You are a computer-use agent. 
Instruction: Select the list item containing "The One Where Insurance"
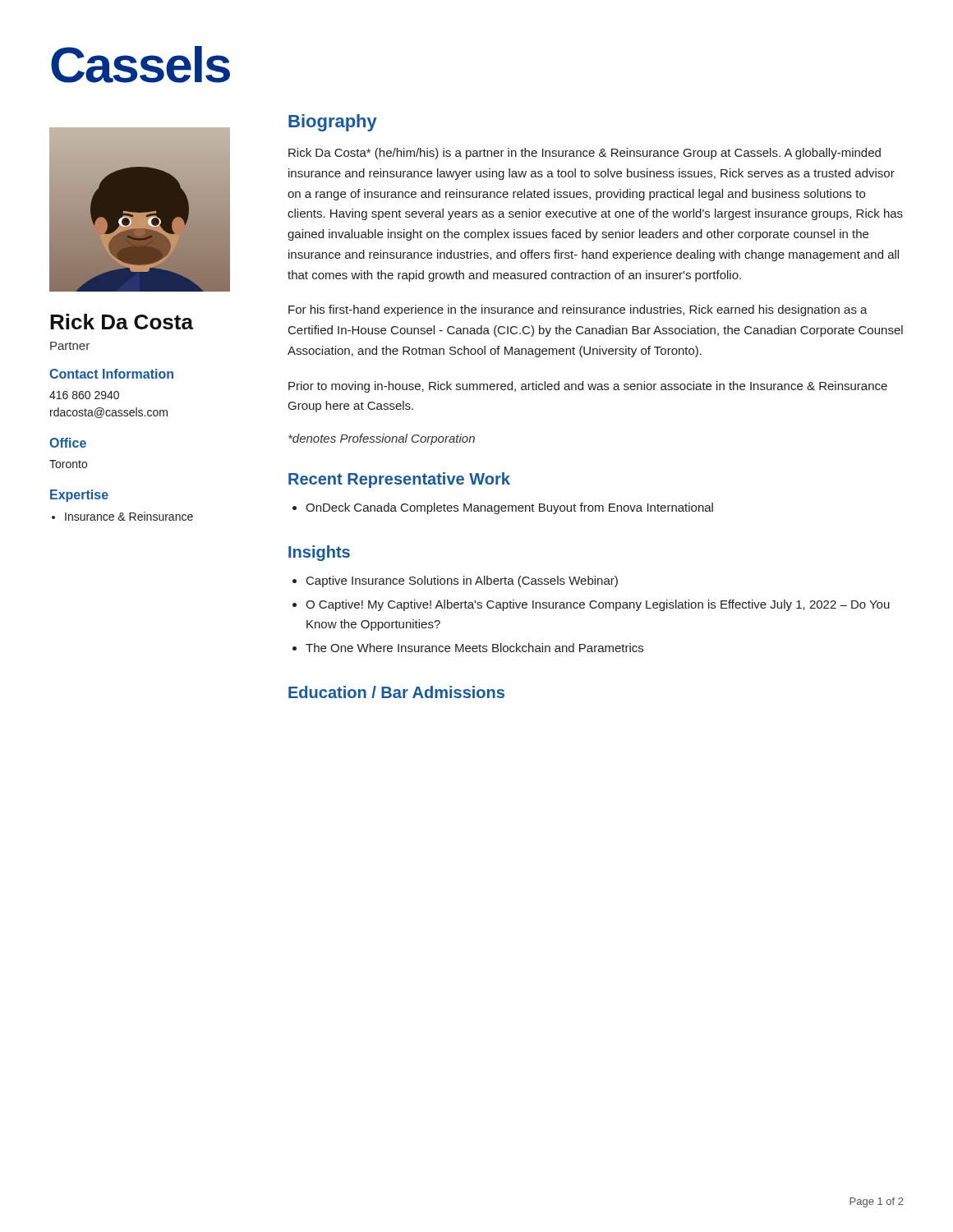click(475, 648)
